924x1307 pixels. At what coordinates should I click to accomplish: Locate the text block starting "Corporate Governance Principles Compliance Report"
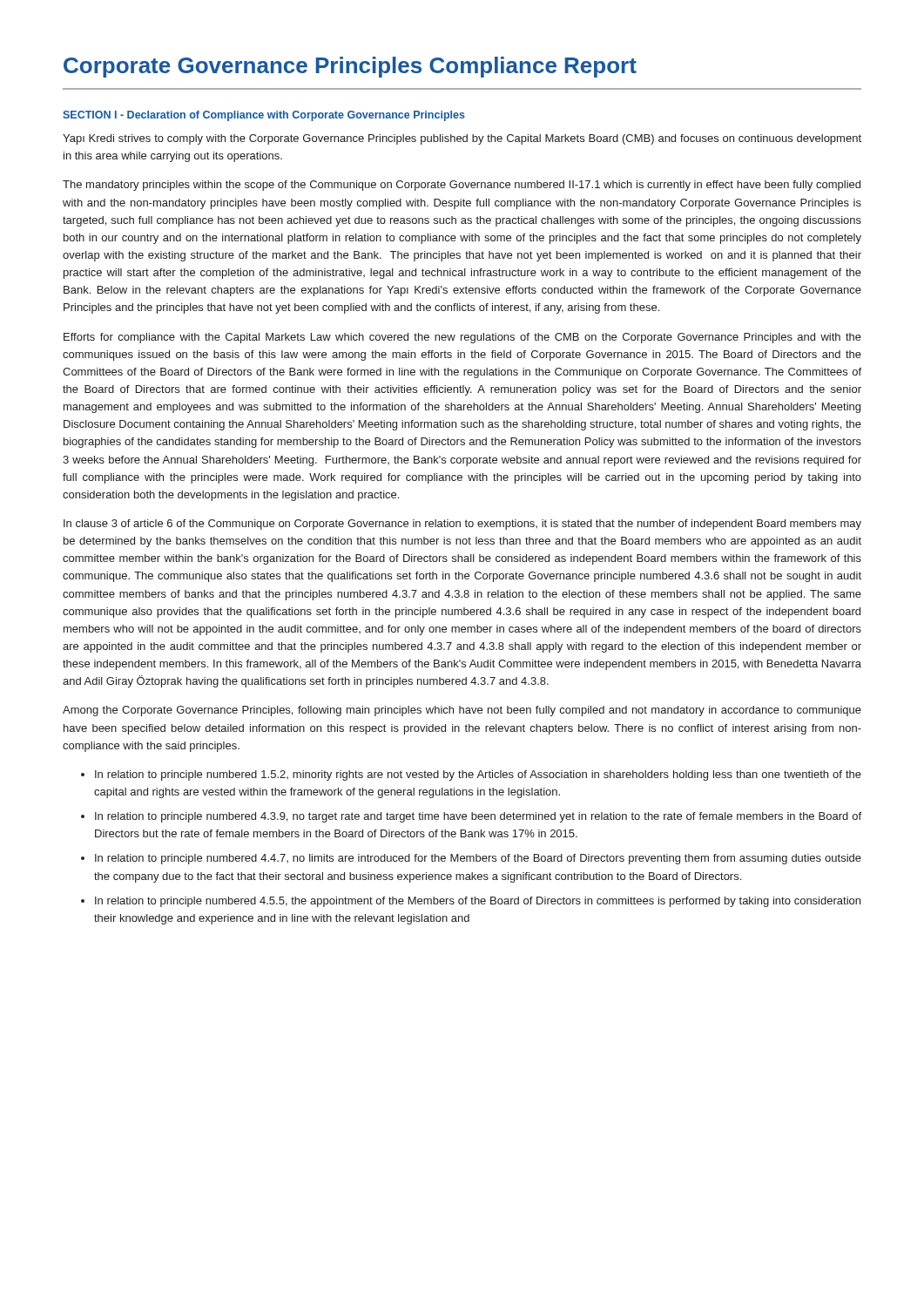click(462, 66)
